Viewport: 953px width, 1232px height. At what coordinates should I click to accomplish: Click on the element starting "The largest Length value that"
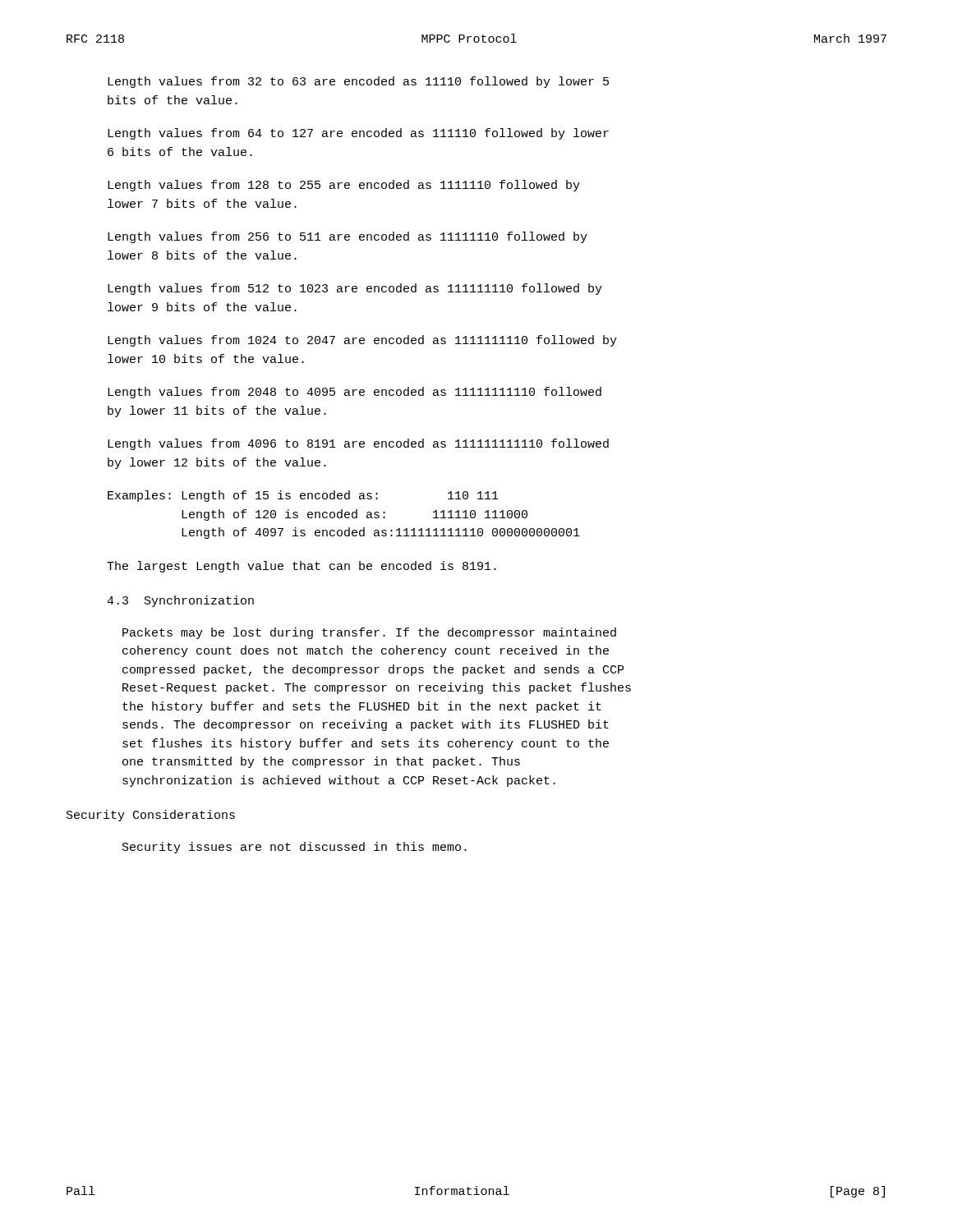(303, 567)
